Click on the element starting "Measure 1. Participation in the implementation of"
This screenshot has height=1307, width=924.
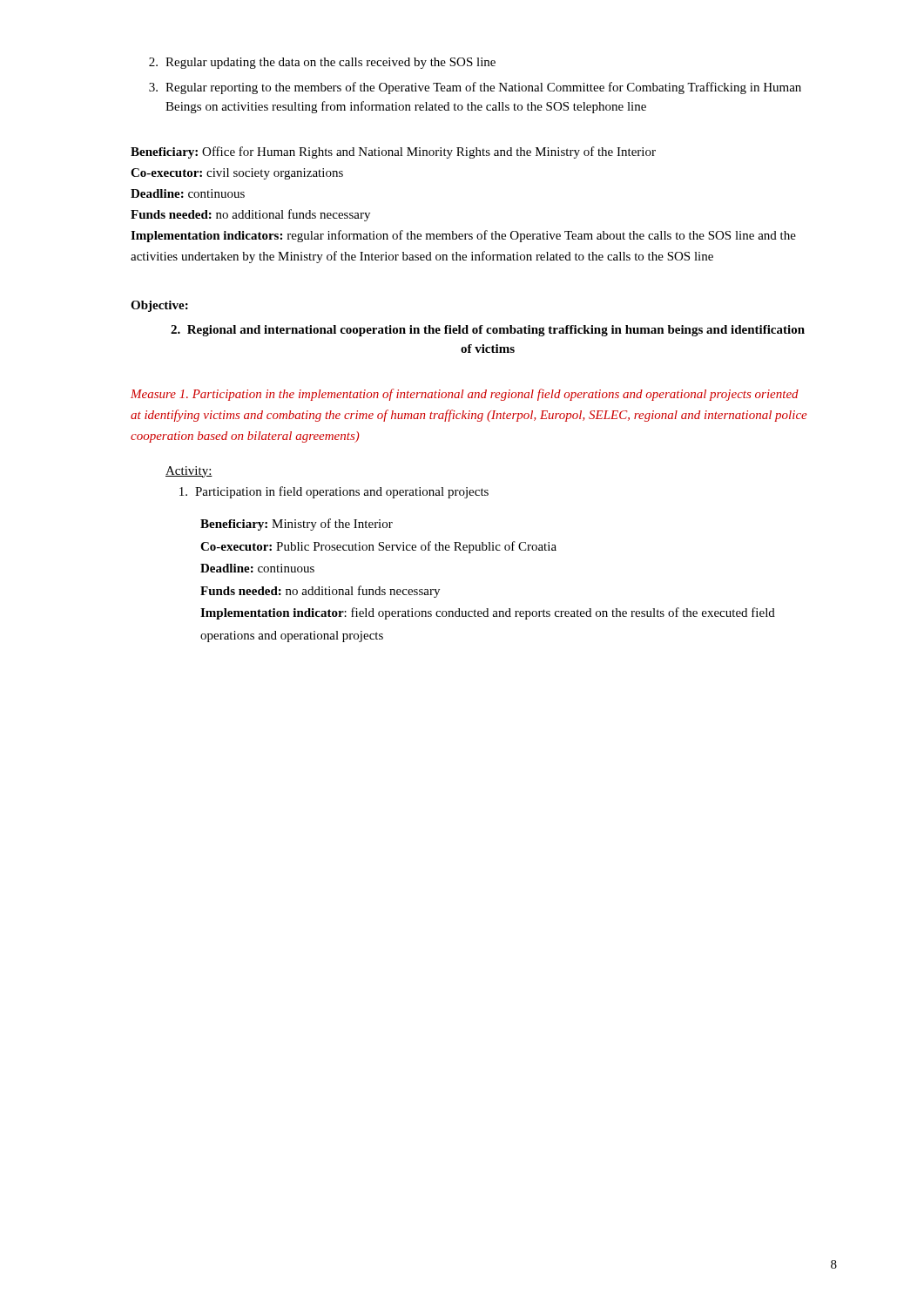point(469,414)
